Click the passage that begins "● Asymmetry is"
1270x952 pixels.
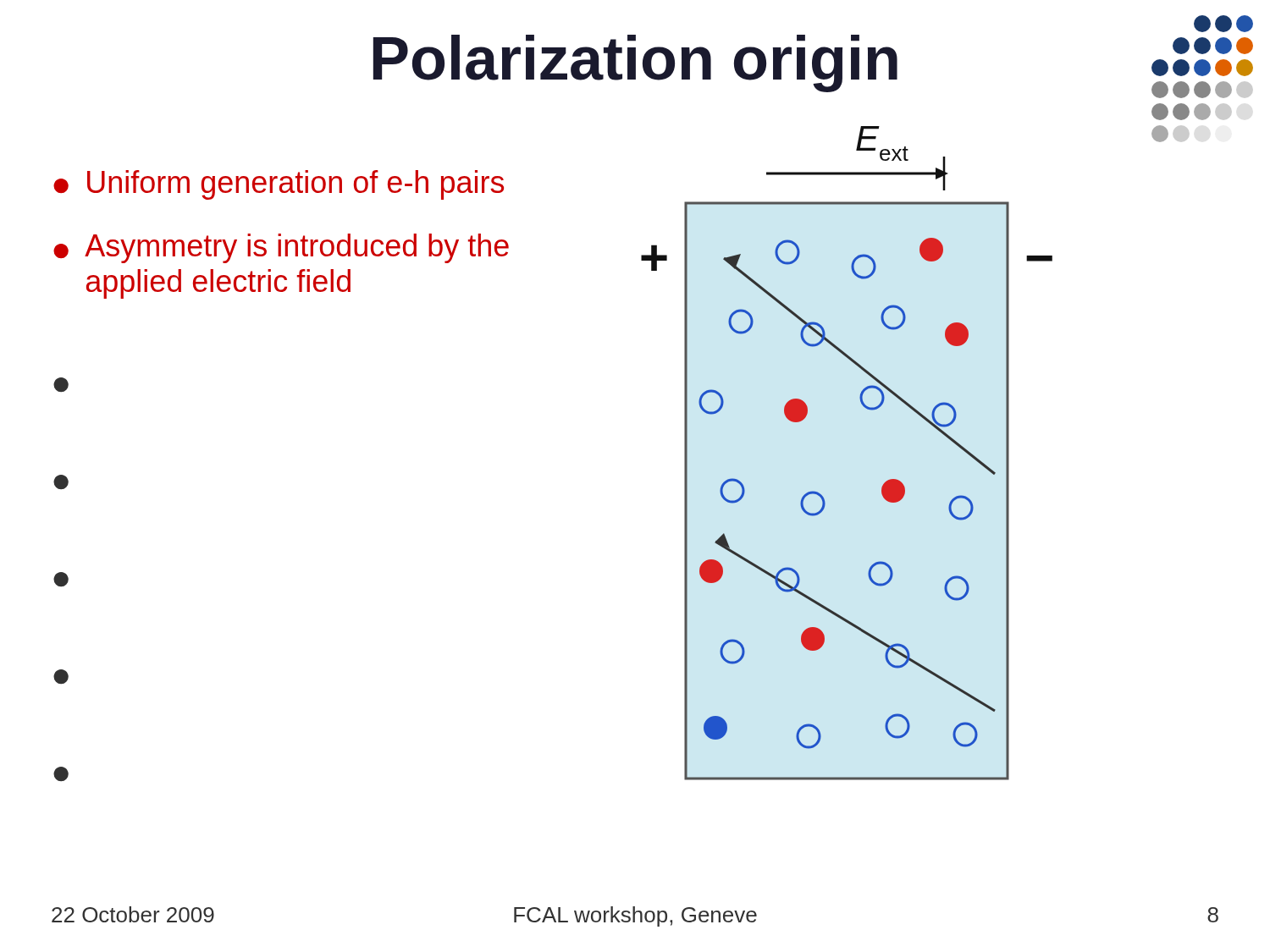305,264
